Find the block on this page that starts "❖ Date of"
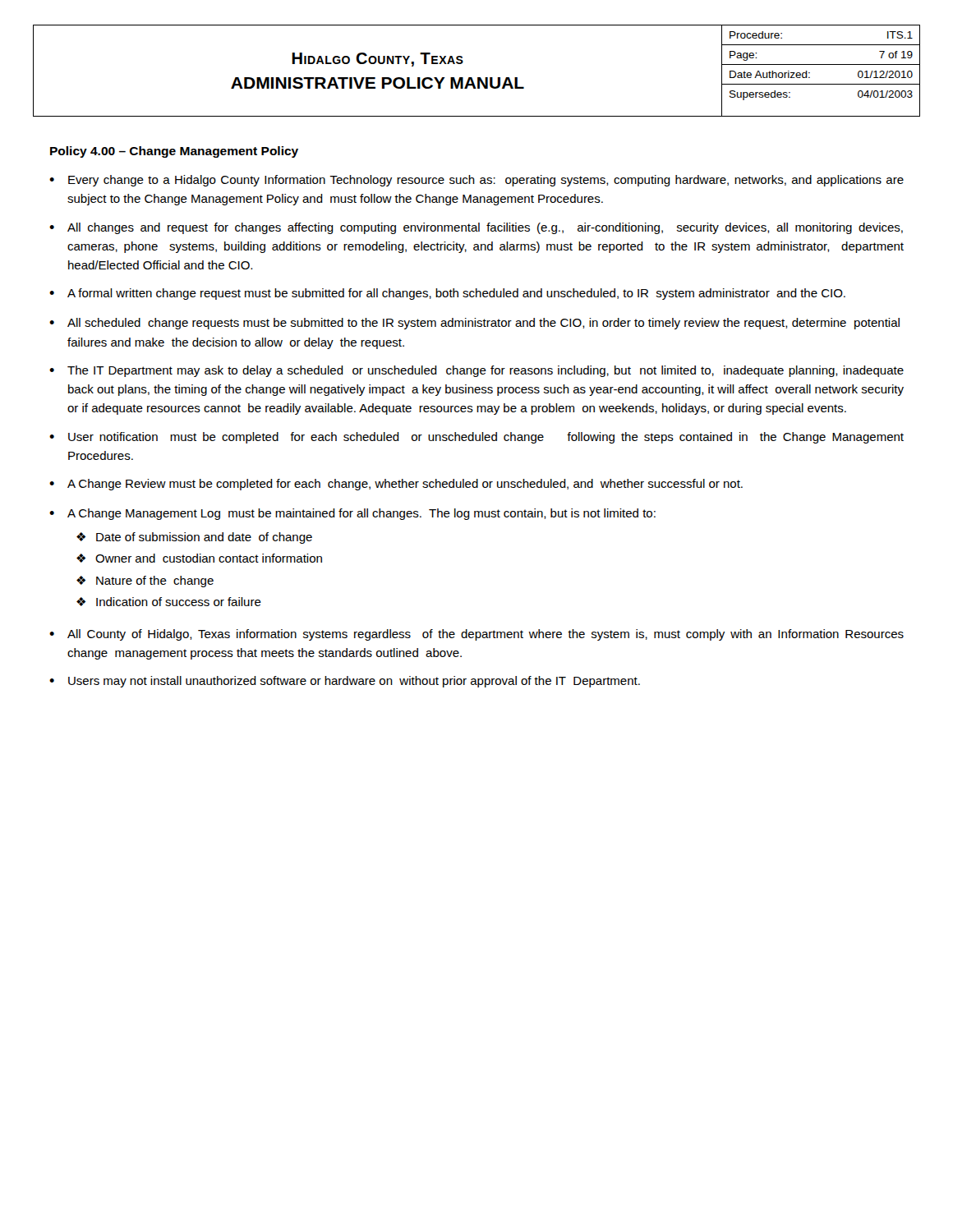The height and width of the screenshot is (1232, 953). click(194, 537)
